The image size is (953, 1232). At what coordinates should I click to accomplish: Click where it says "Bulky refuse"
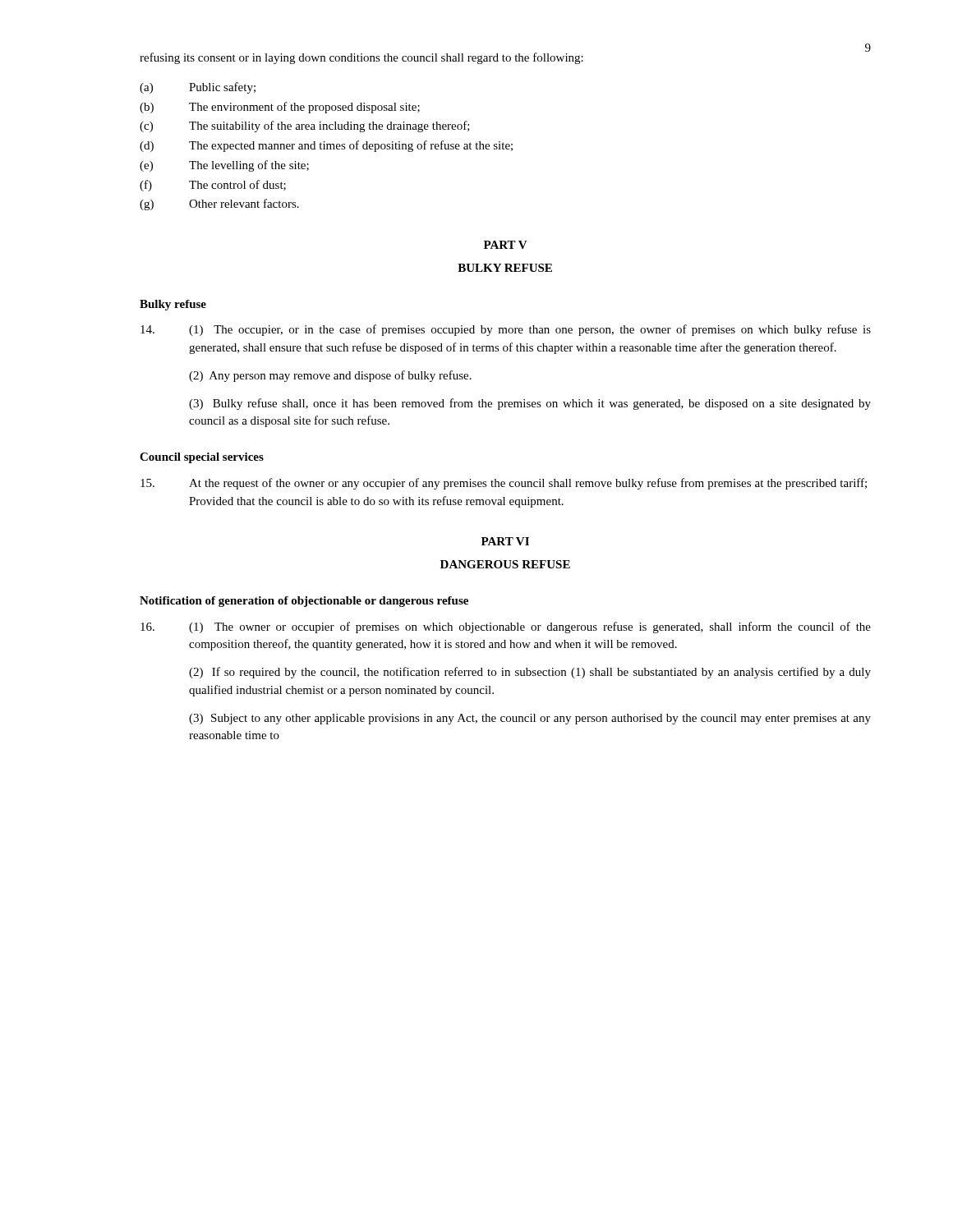coord(173,304)
